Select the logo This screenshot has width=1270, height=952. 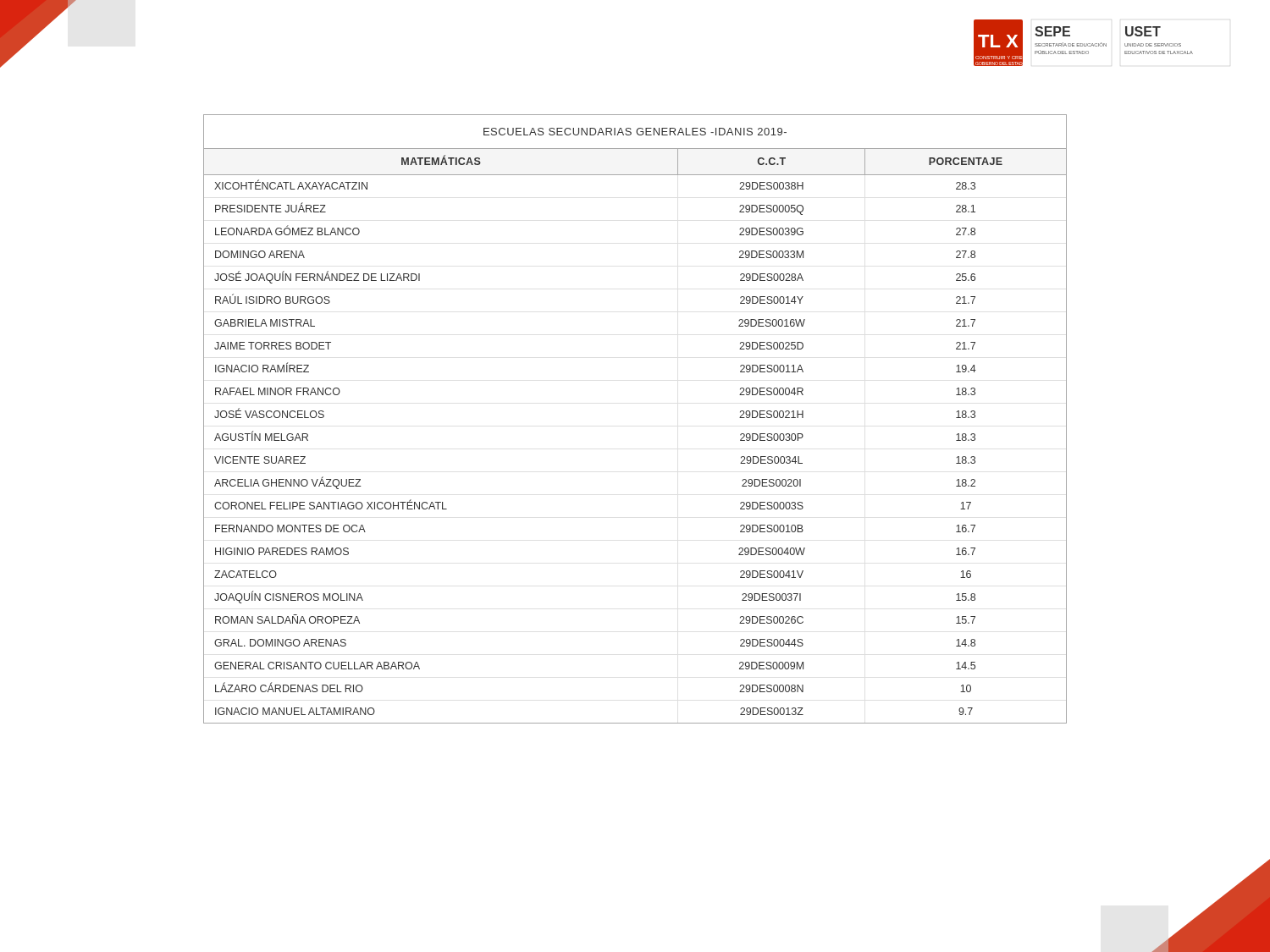coord(1109,43)
